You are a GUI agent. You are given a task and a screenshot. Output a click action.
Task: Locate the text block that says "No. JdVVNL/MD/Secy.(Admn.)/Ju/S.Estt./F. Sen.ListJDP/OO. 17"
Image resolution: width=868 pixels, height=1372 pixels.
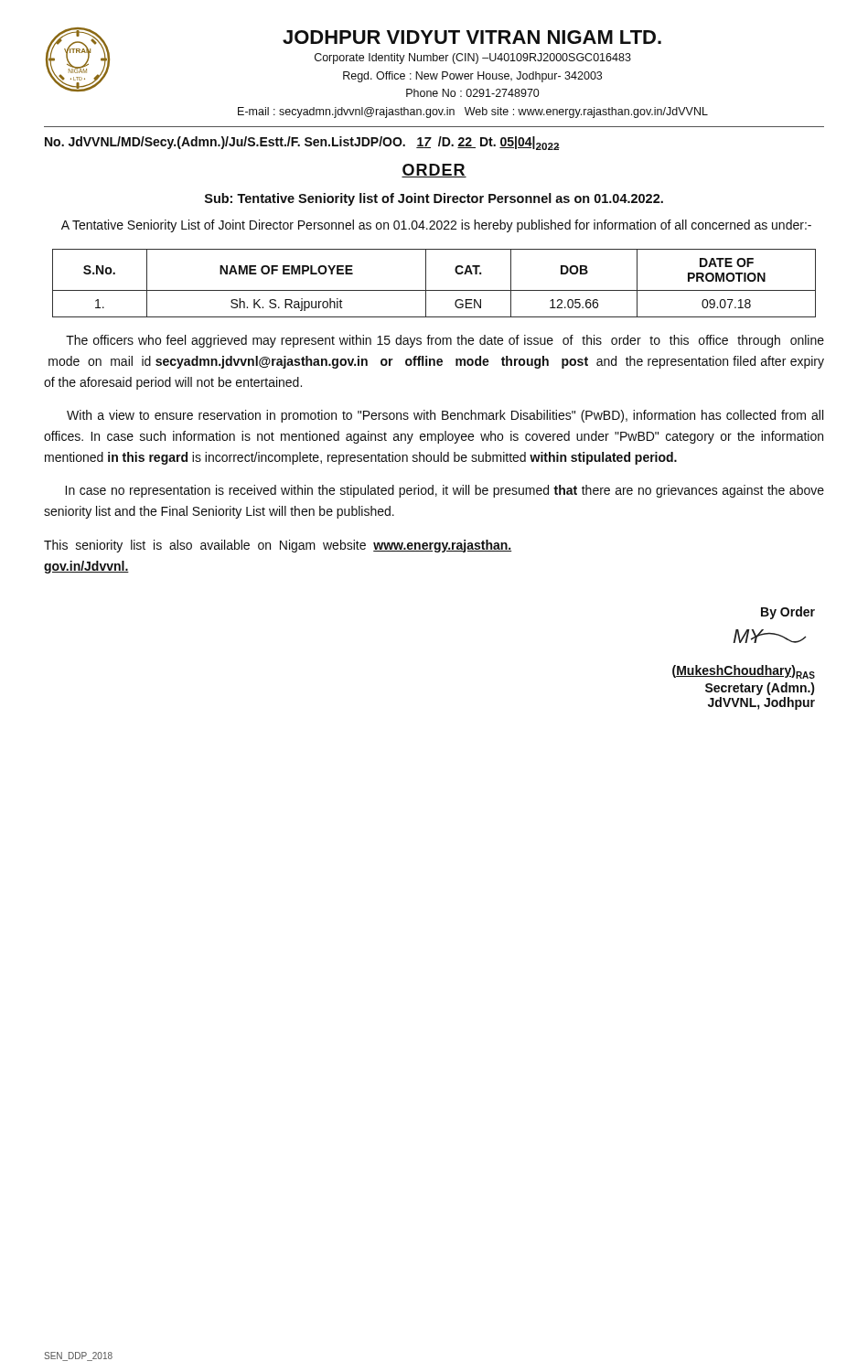(x=302, y=143)
